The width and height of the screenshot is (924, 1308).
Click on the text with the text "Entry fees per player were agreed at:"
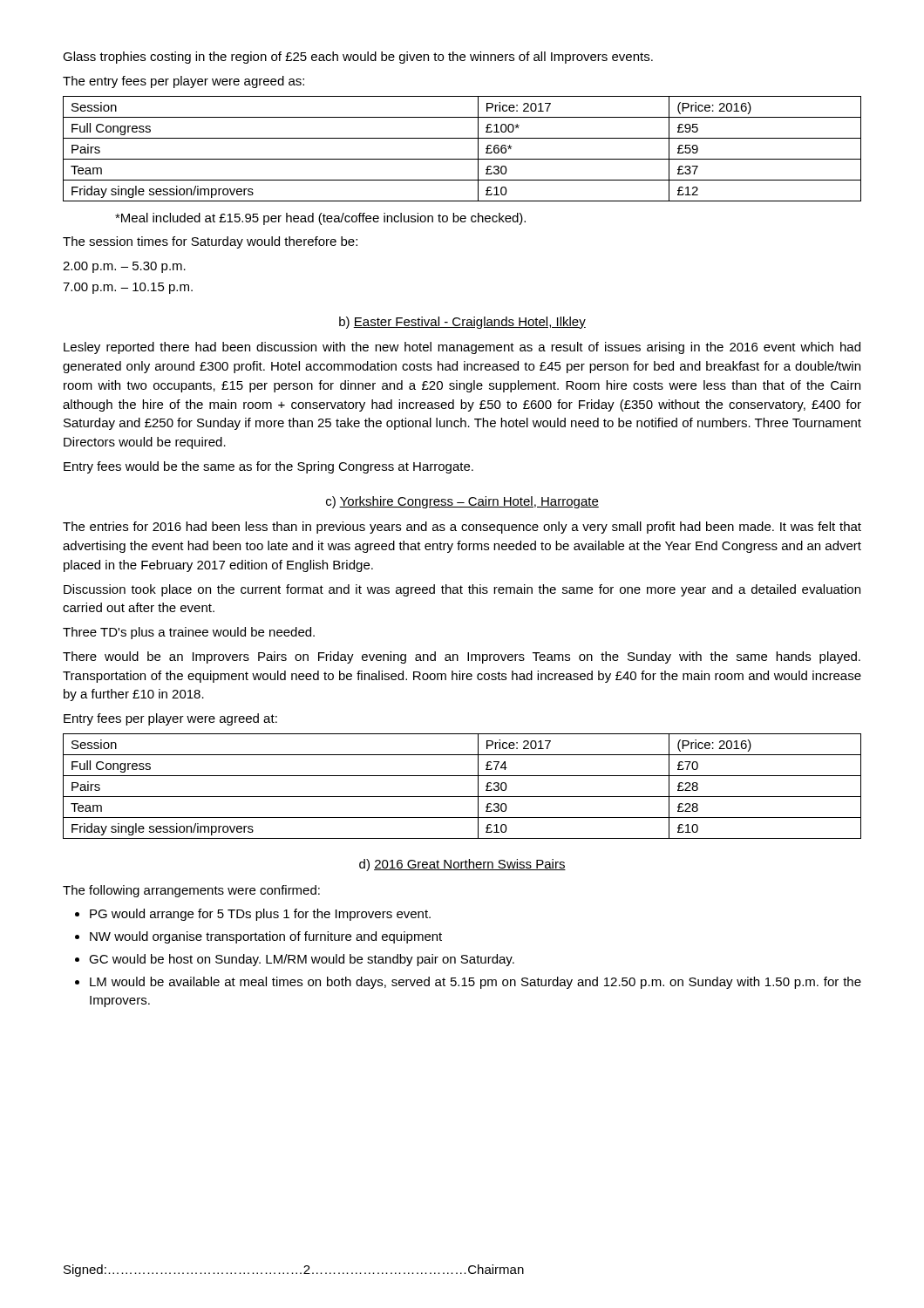(170, 719)
